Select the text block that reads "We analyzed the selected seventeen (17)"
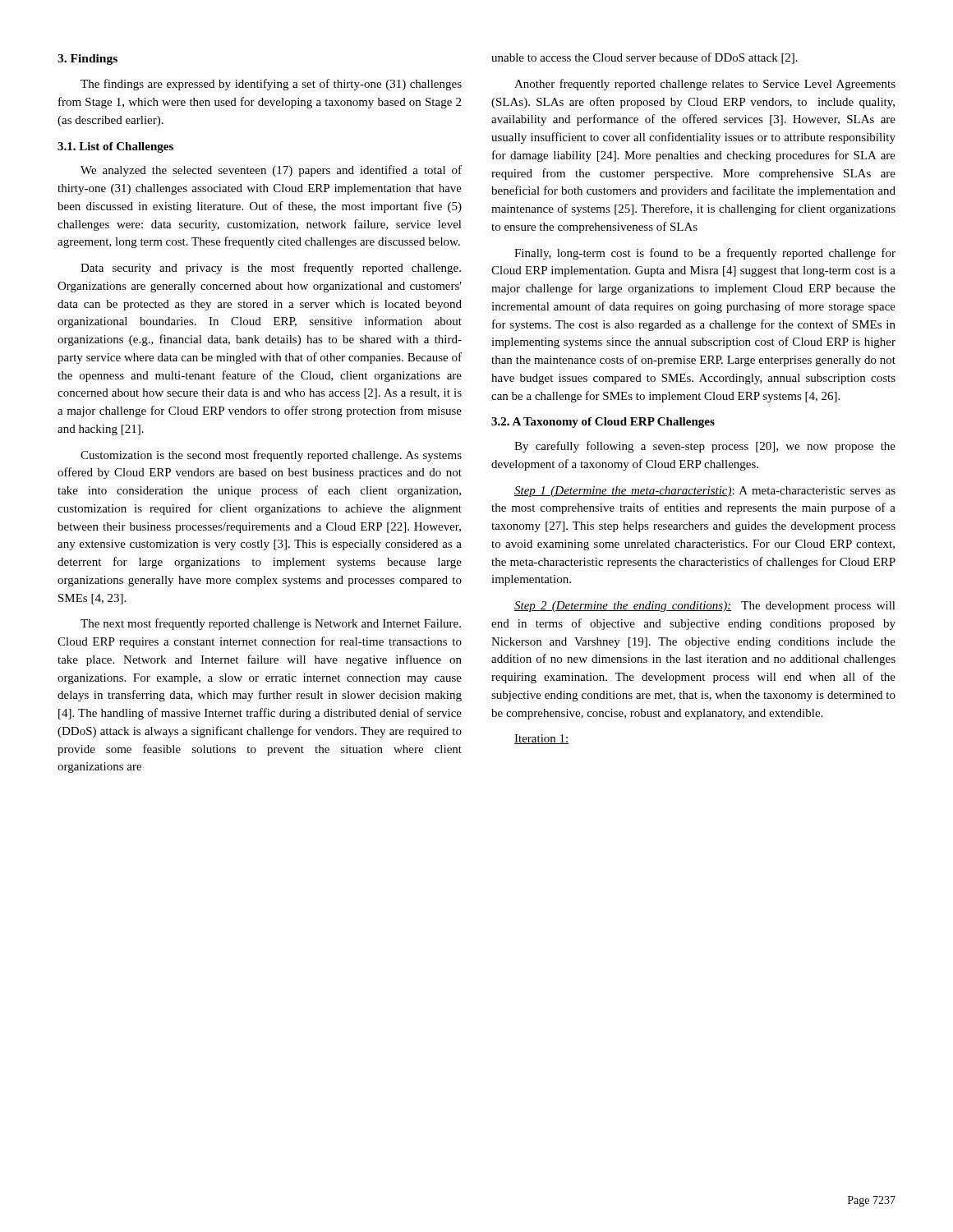The width and height of the screenshot is (953, 1232). (260, 469)
